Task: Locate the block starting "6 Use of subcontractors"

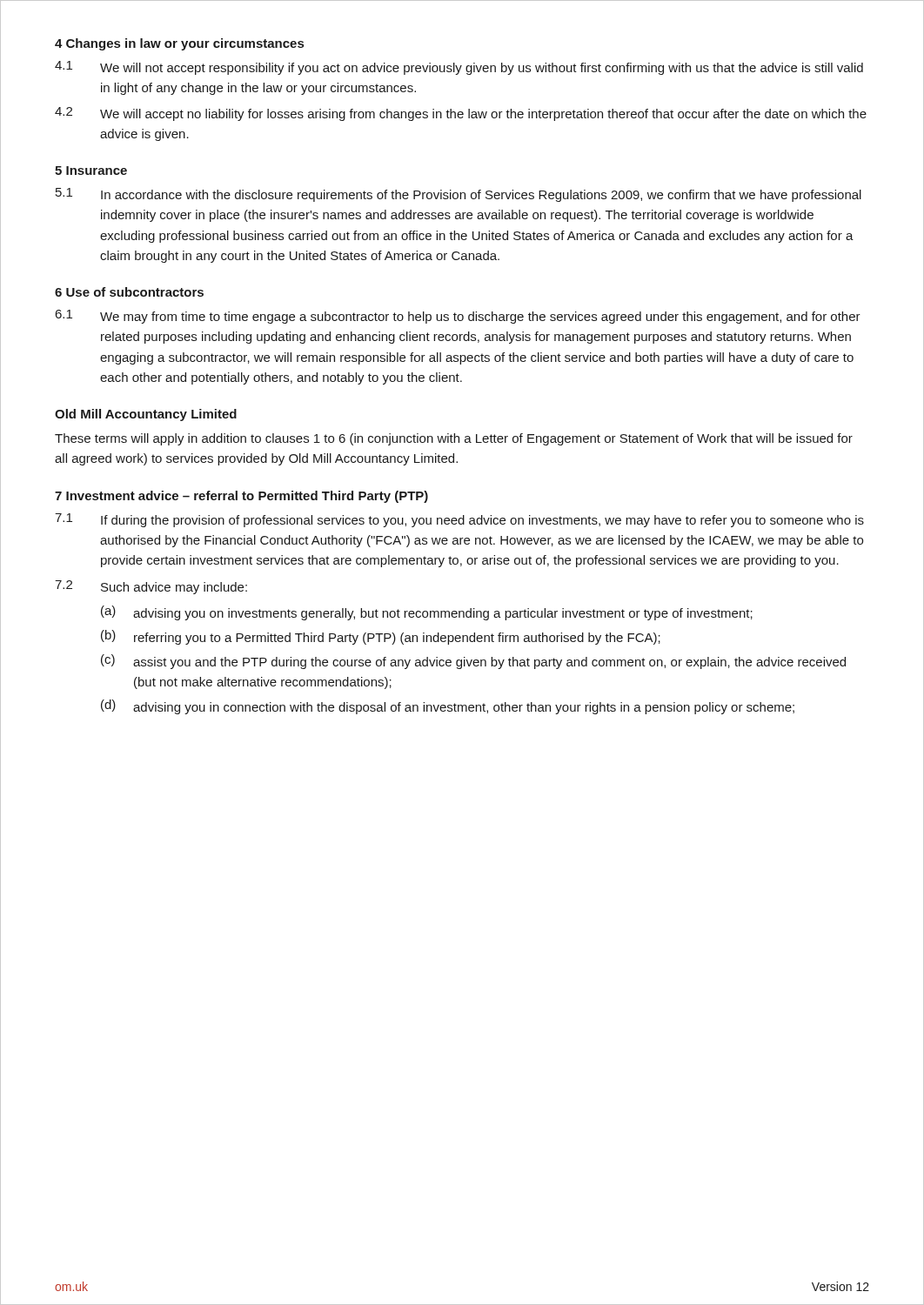Action: coord(129,292)
